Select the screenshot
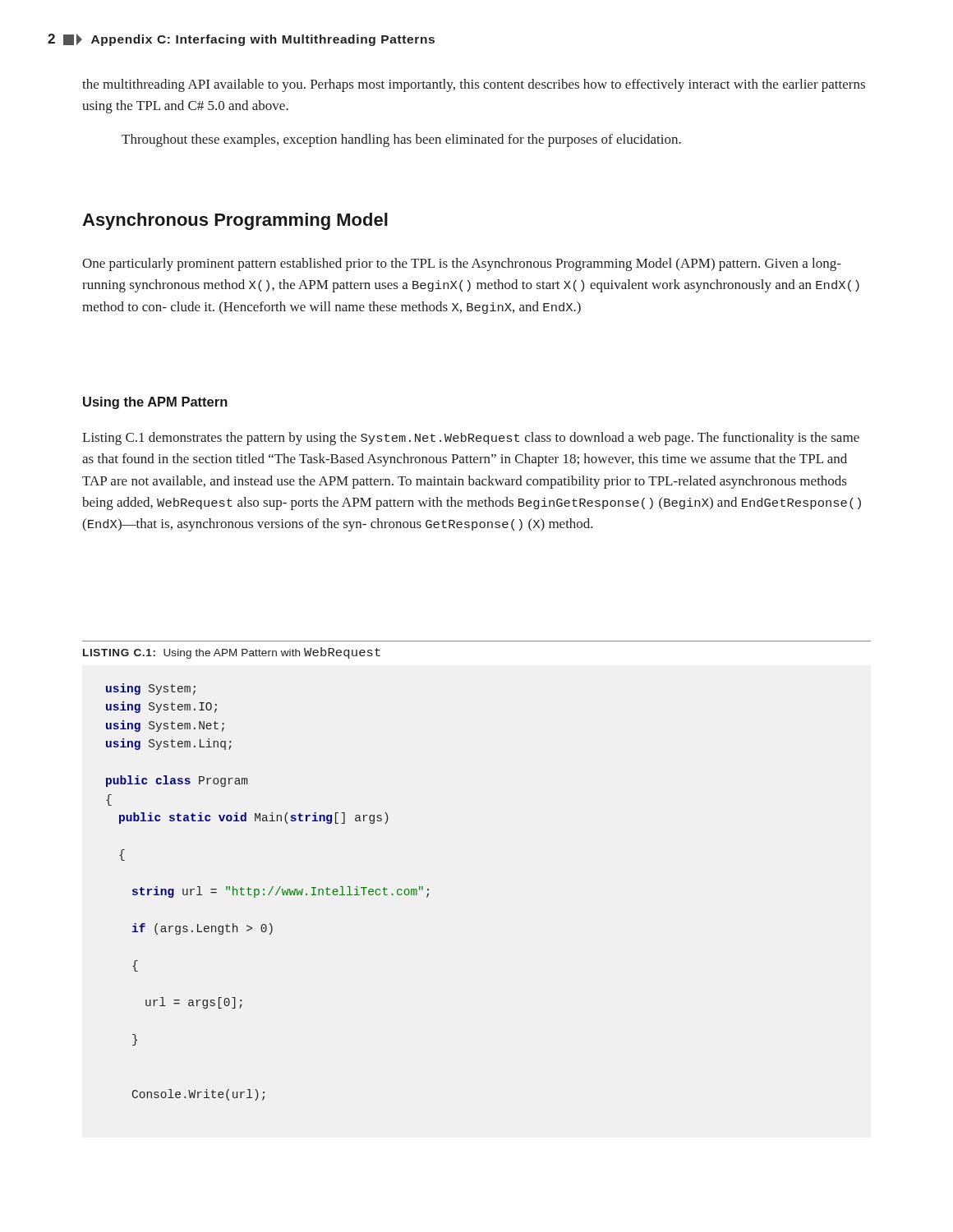Image resolution: width=953 pixels, height=1232 pixels. [476, 902]
